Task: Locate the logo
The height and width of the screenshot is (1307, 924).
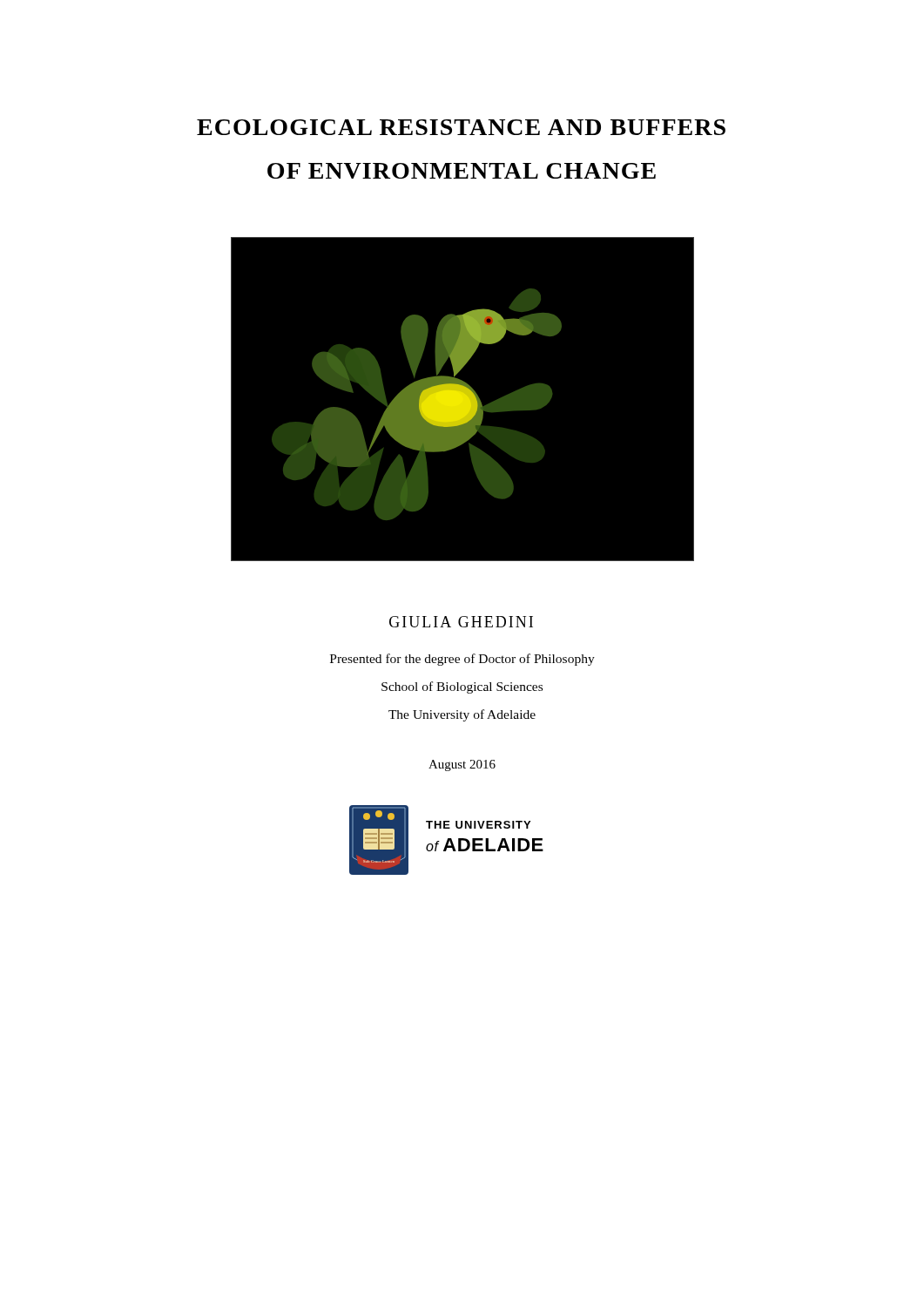Action: click(x=462, y=840)
